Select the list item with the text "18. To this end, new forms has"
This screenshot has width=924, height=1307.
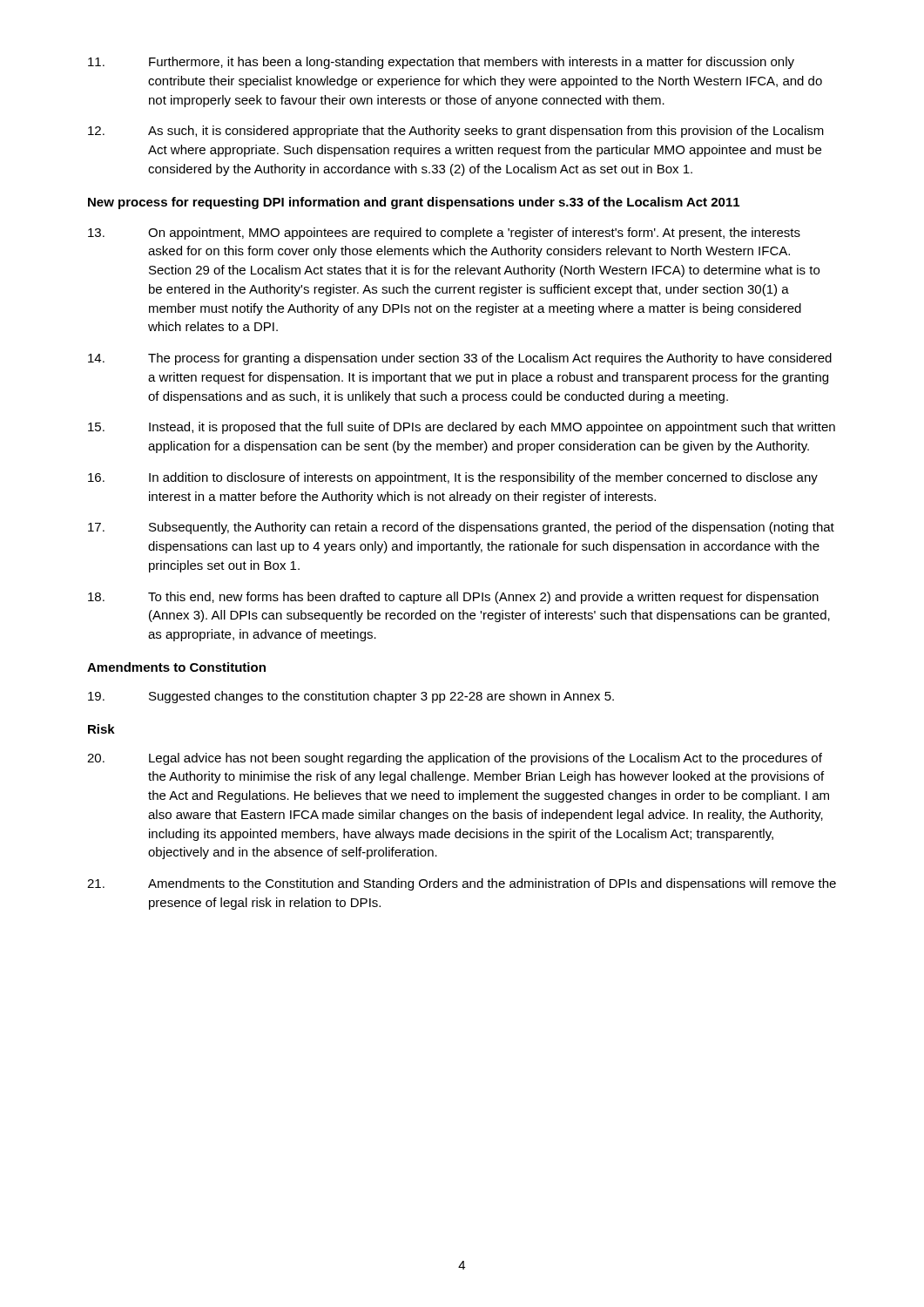coord(462,615)
